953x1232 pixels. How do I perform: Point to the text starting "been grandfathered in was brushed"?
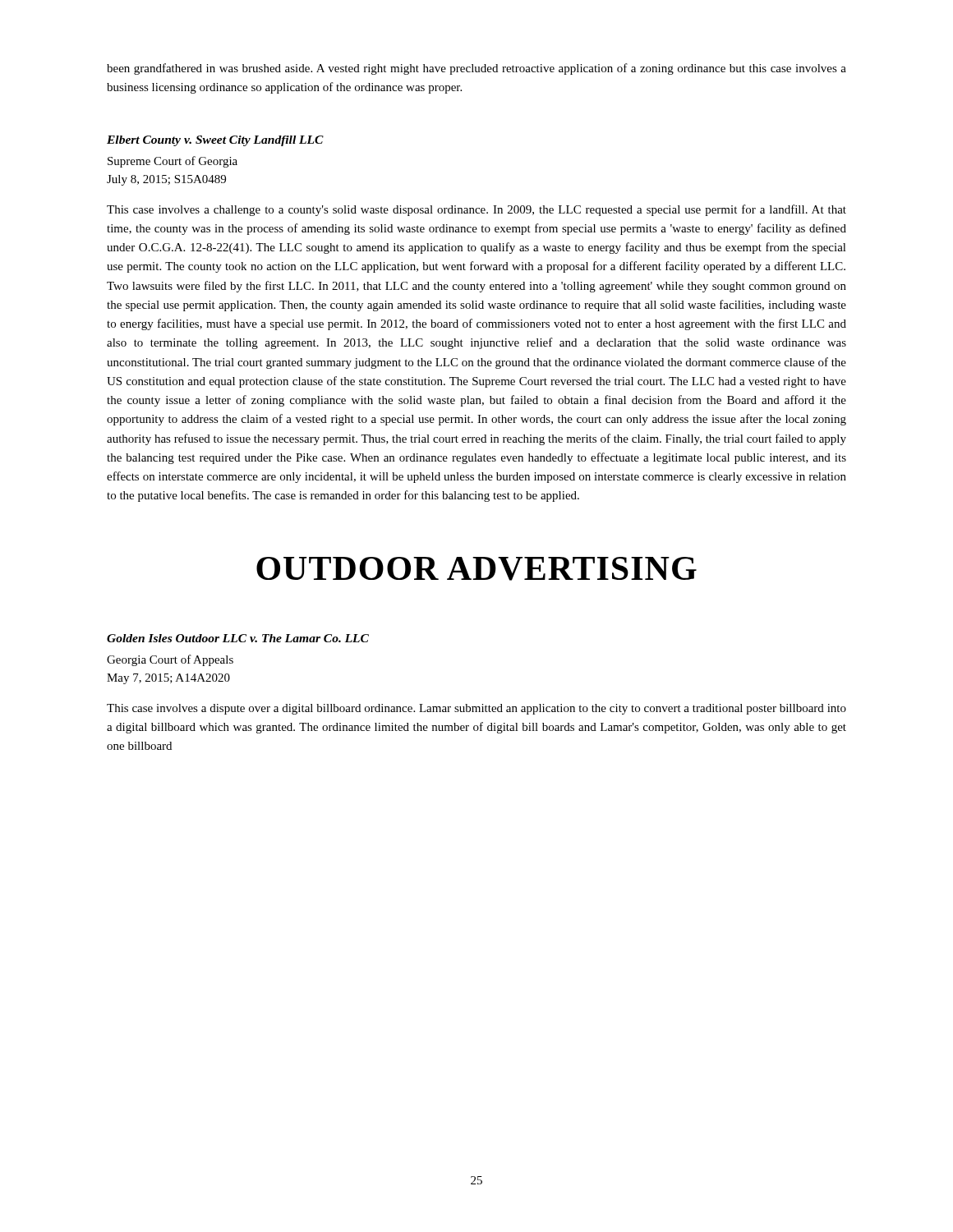[476, 78]
